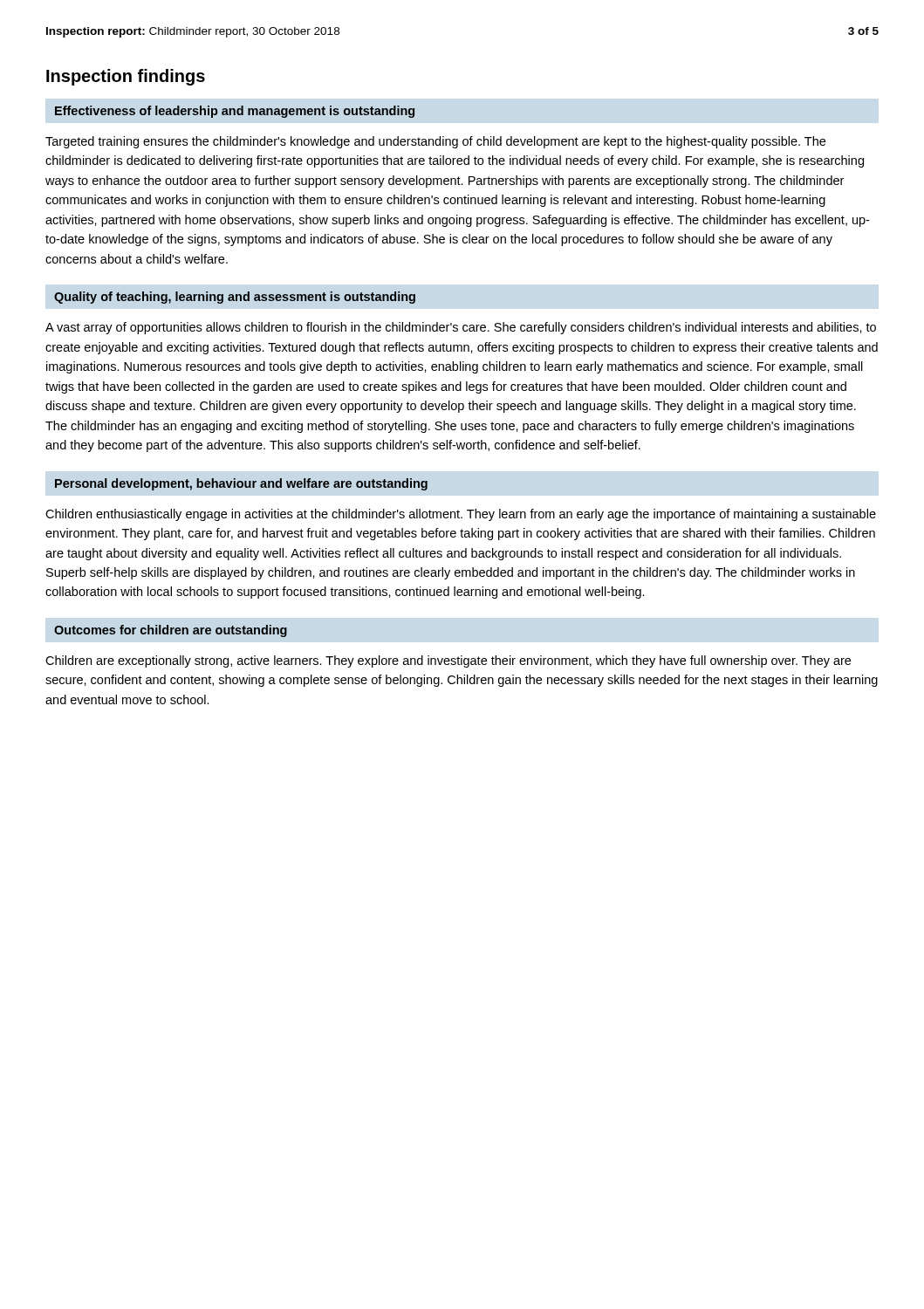
Task: Point to the block starting "Effectiveness of leadership and management is"
Action: pyautogui.click(x=235, y=111)
